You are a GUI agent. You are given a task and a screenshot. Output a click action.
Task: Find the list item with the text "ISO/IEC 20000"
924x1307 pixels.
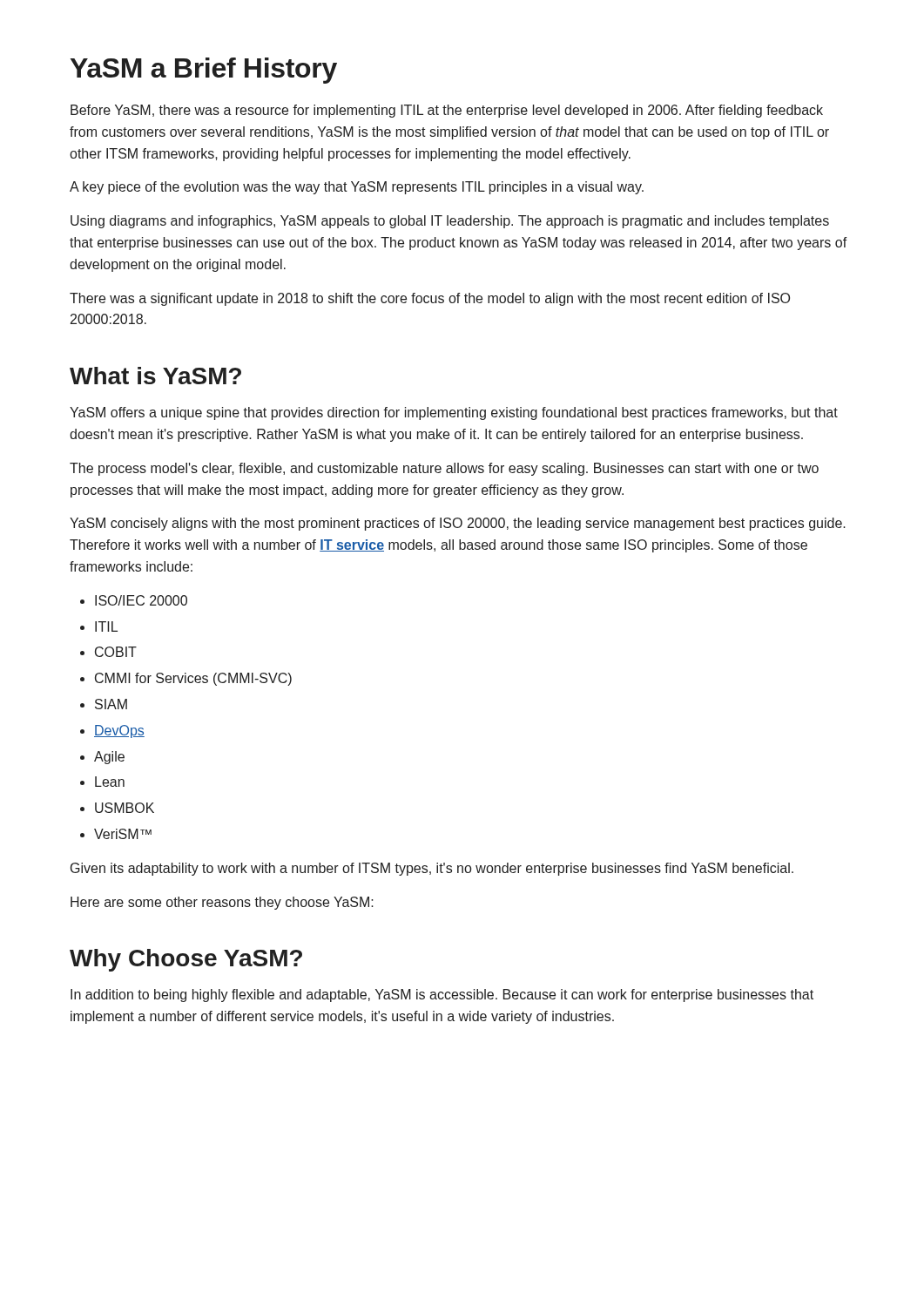pyautogui.click(x=134, y=600)
